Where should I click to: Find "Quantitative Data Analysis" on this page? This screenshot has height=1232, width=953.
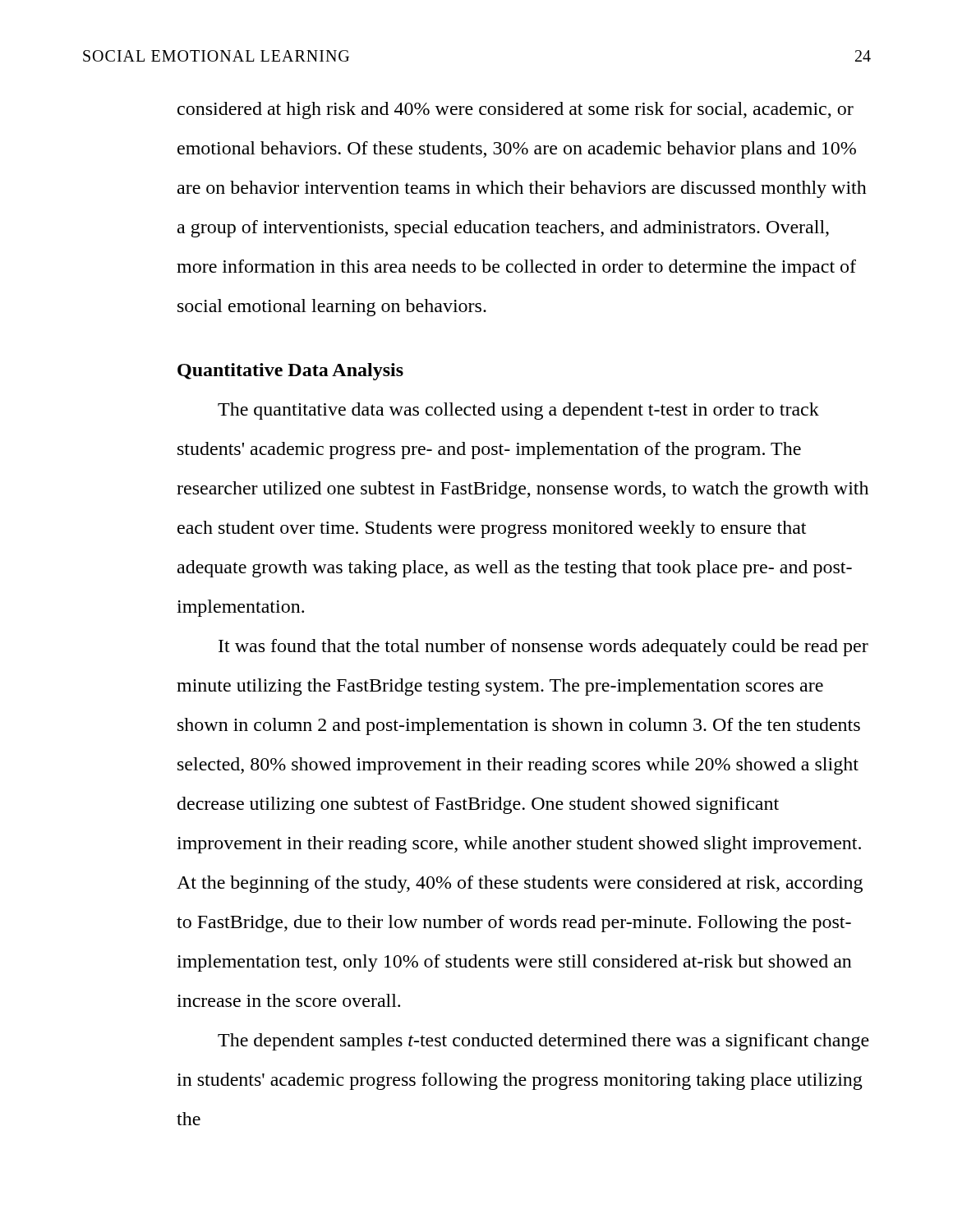click(290, 370)
